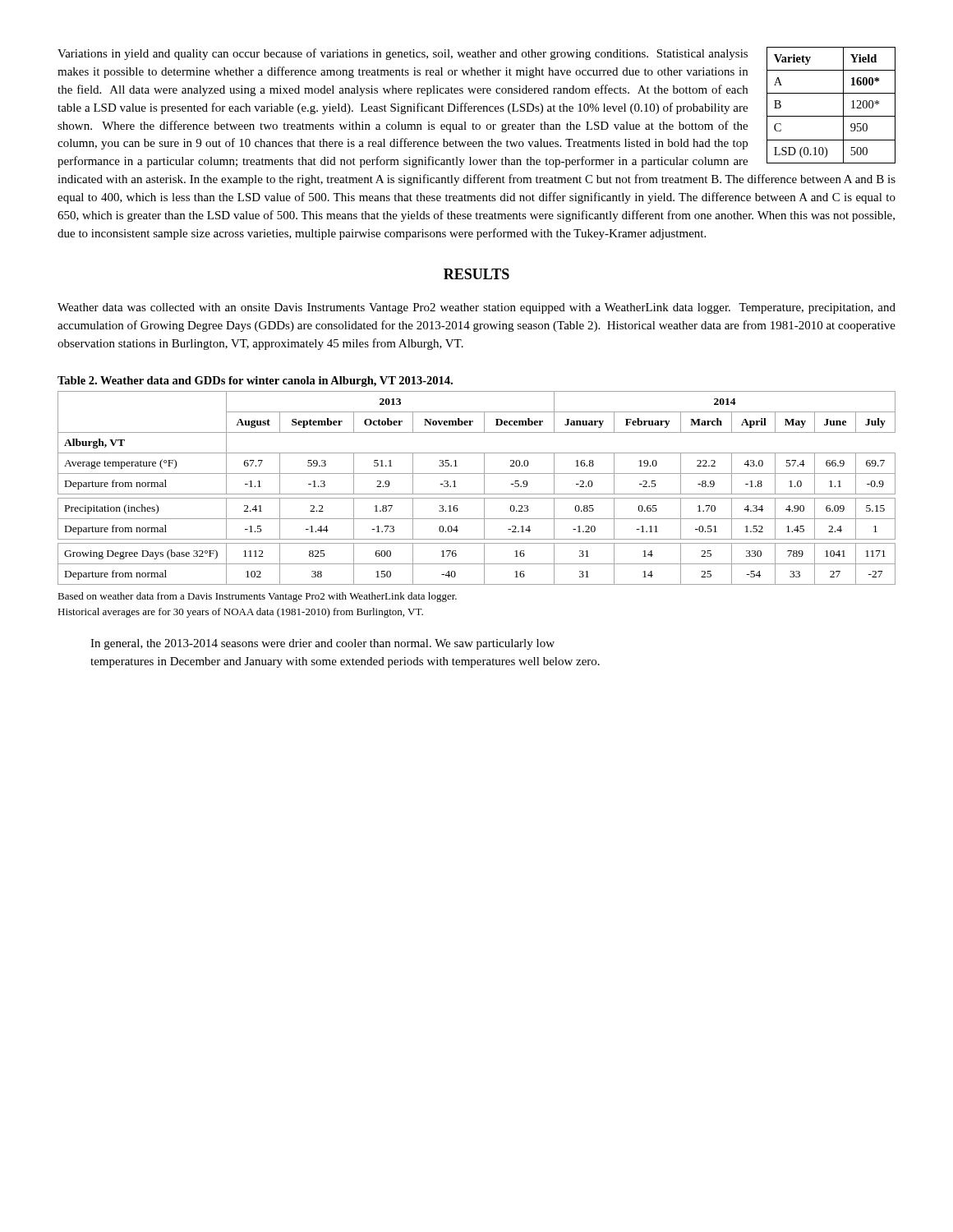
Task: Where is the caption that starts "Table 2. Weather data and GDDs"?
Action: [255, 381]
